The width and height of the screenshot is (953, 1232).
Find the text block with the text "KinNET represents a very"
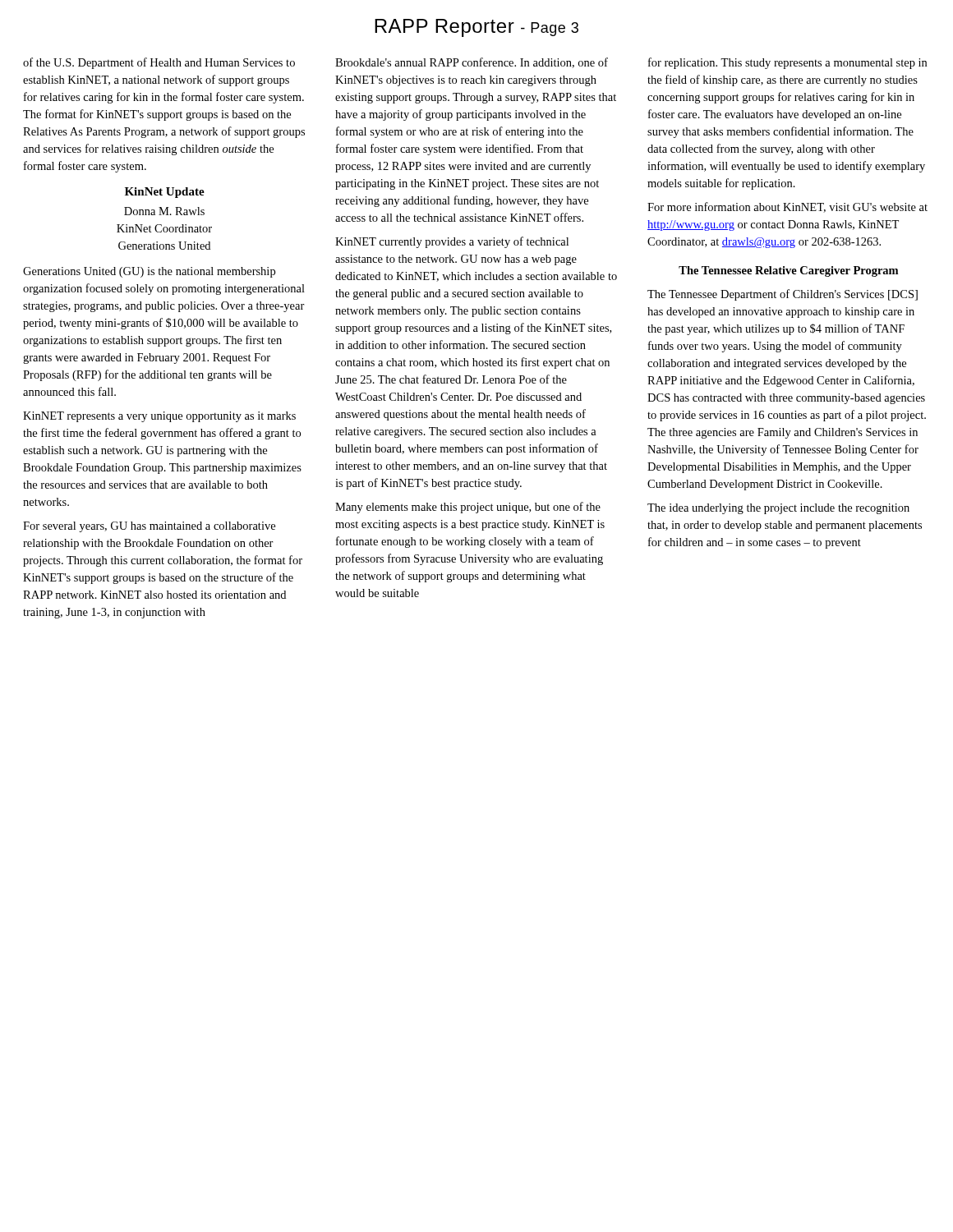[x=164, y=459]
